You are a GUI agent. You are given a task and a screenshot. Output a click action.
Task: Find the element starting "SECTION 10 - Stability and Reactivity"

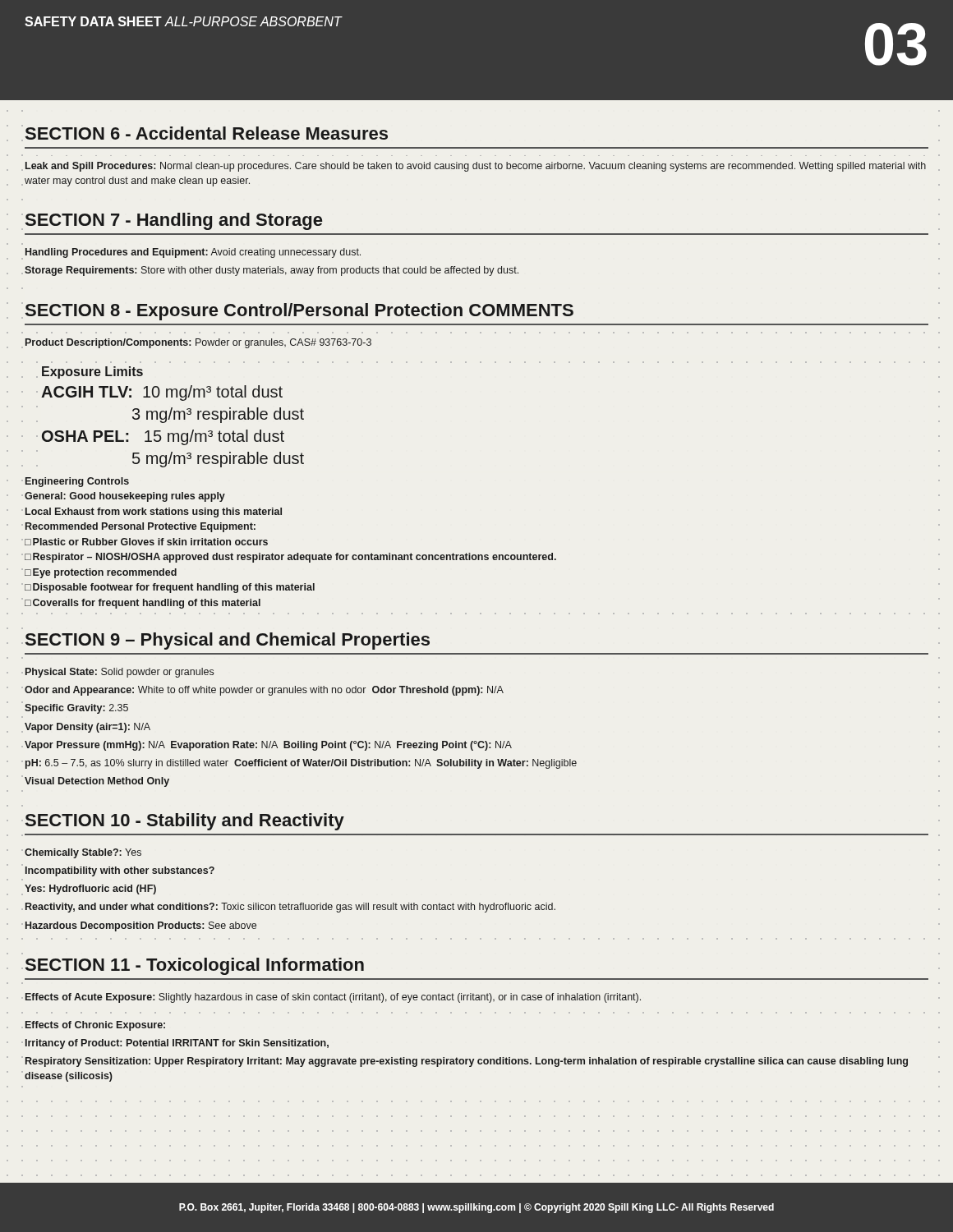click(476, 823)
